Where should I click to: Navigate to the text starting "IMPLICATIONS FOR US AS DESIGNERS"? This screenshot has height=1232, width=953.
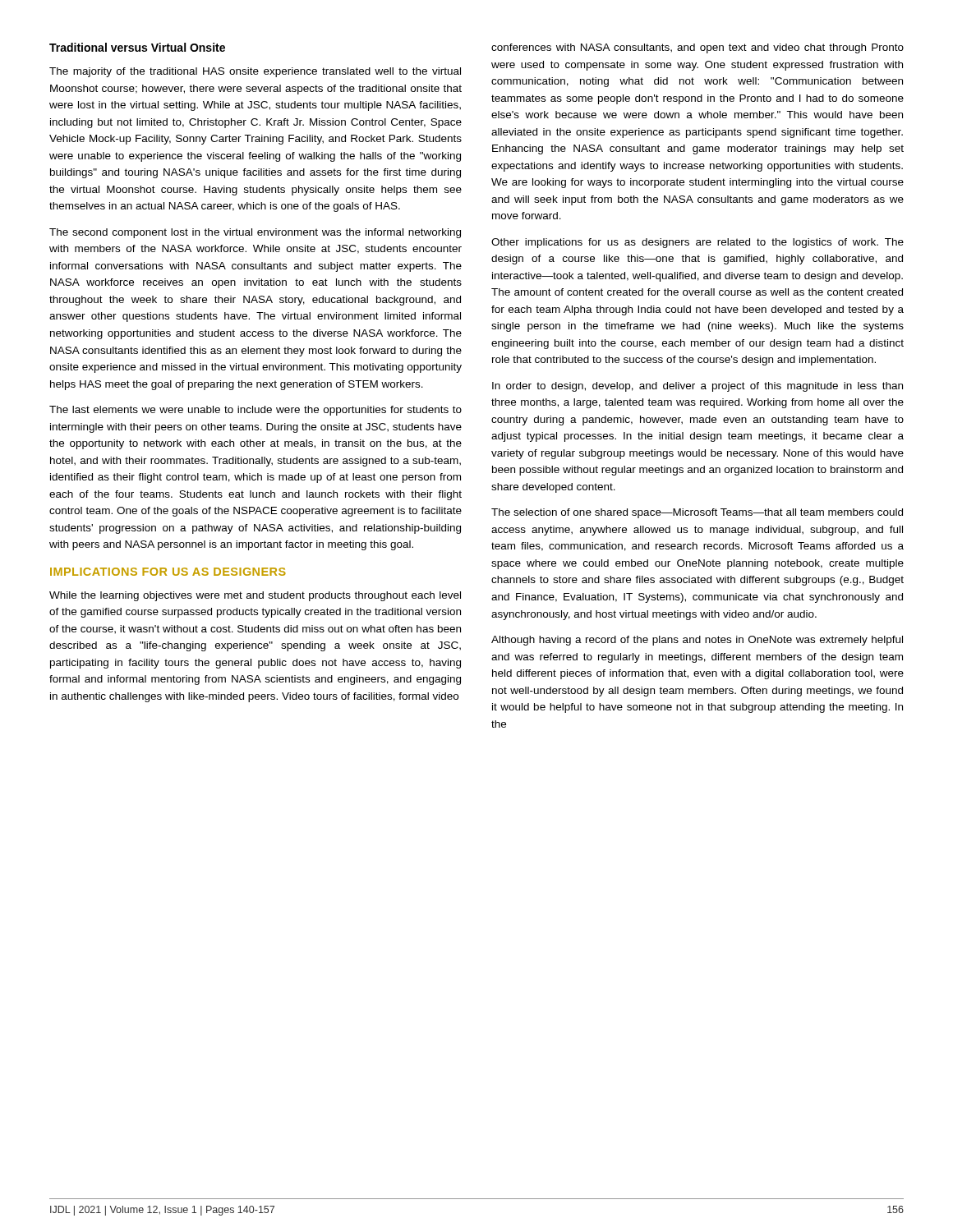(168, 571)
